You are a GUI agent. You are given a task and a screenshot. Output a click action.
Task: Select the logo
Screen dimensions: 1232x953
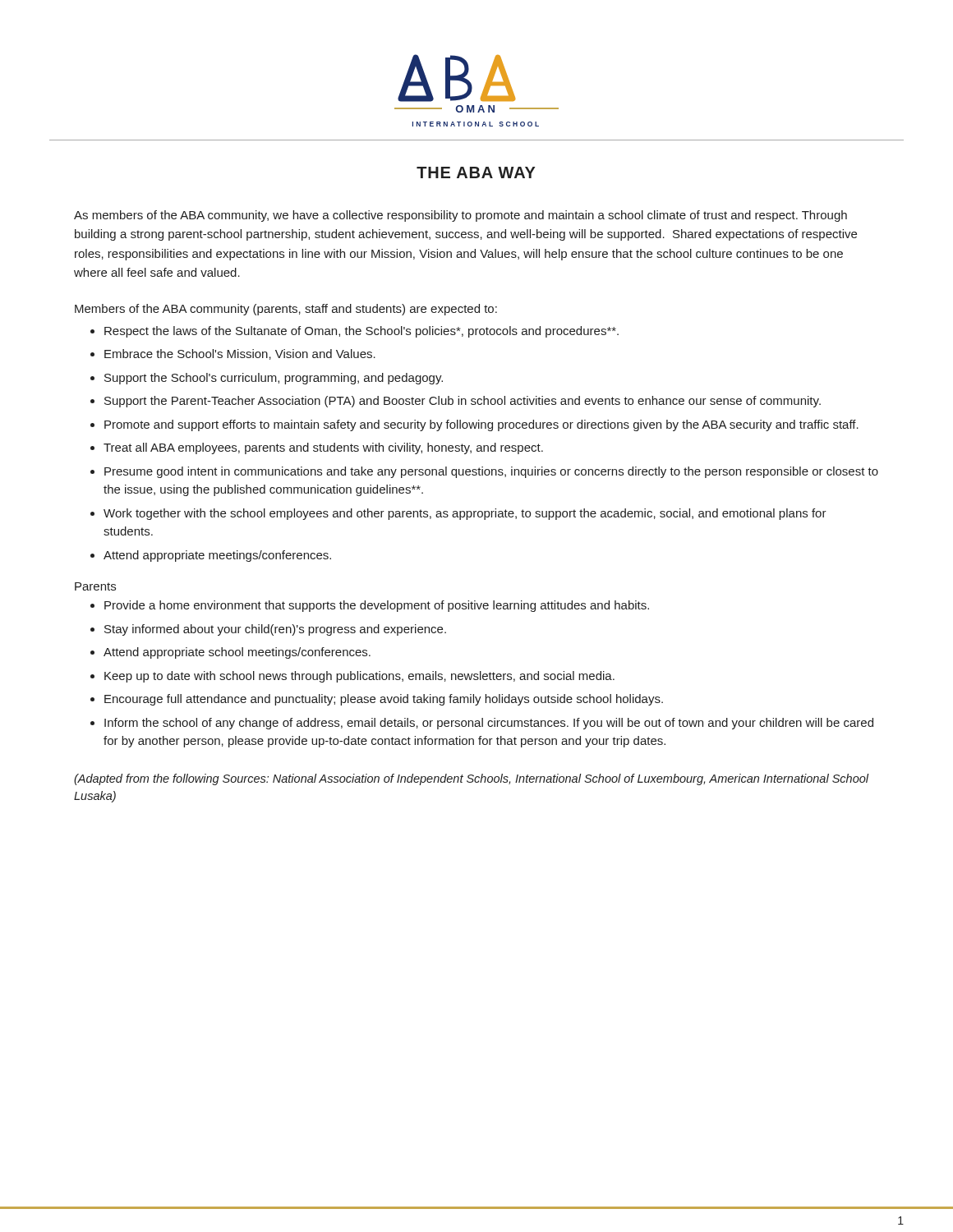pyautogui.click(x=476, y=70)
